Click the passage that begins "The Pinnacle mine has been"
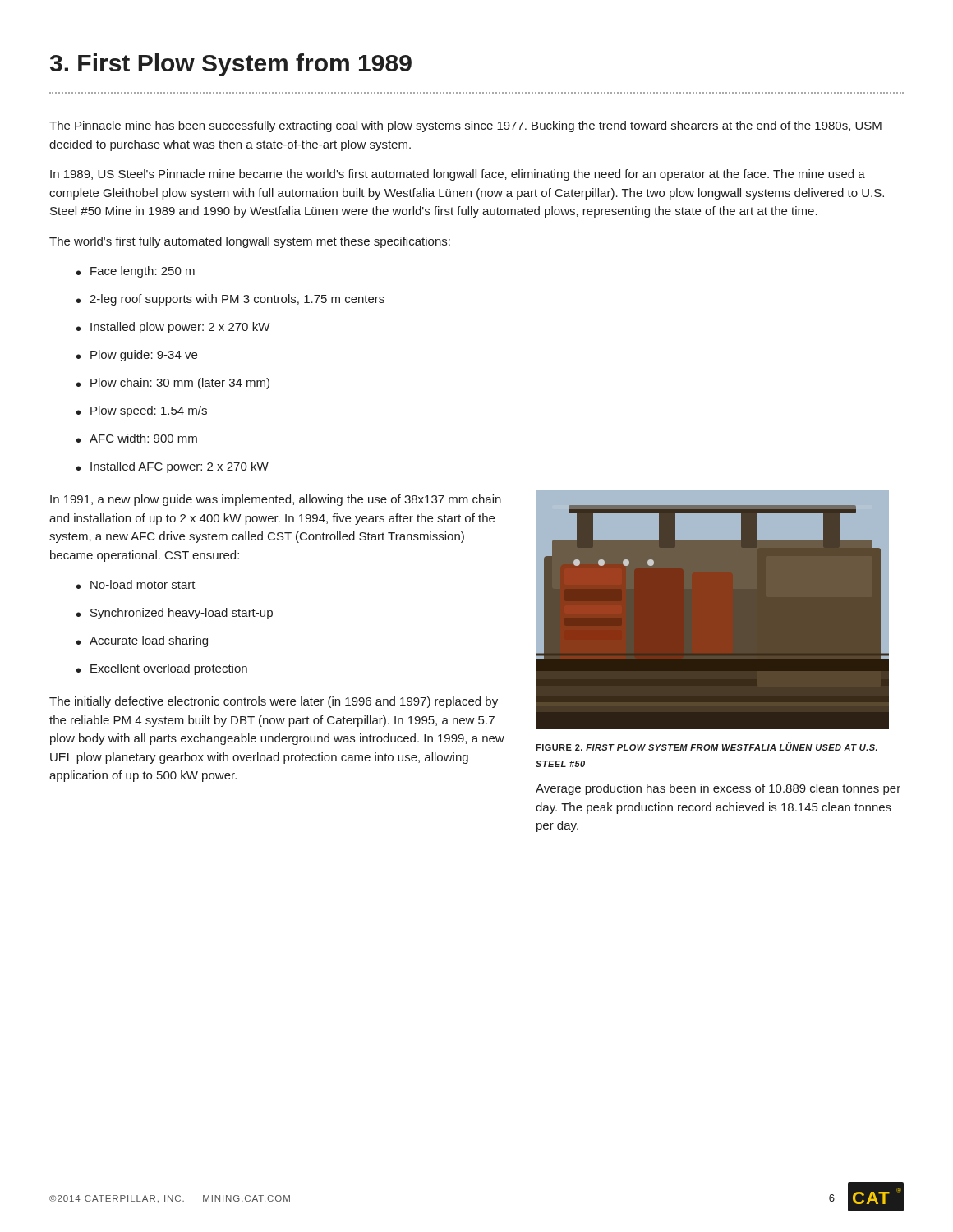953x1232 pixels. [x=476, y=135]
